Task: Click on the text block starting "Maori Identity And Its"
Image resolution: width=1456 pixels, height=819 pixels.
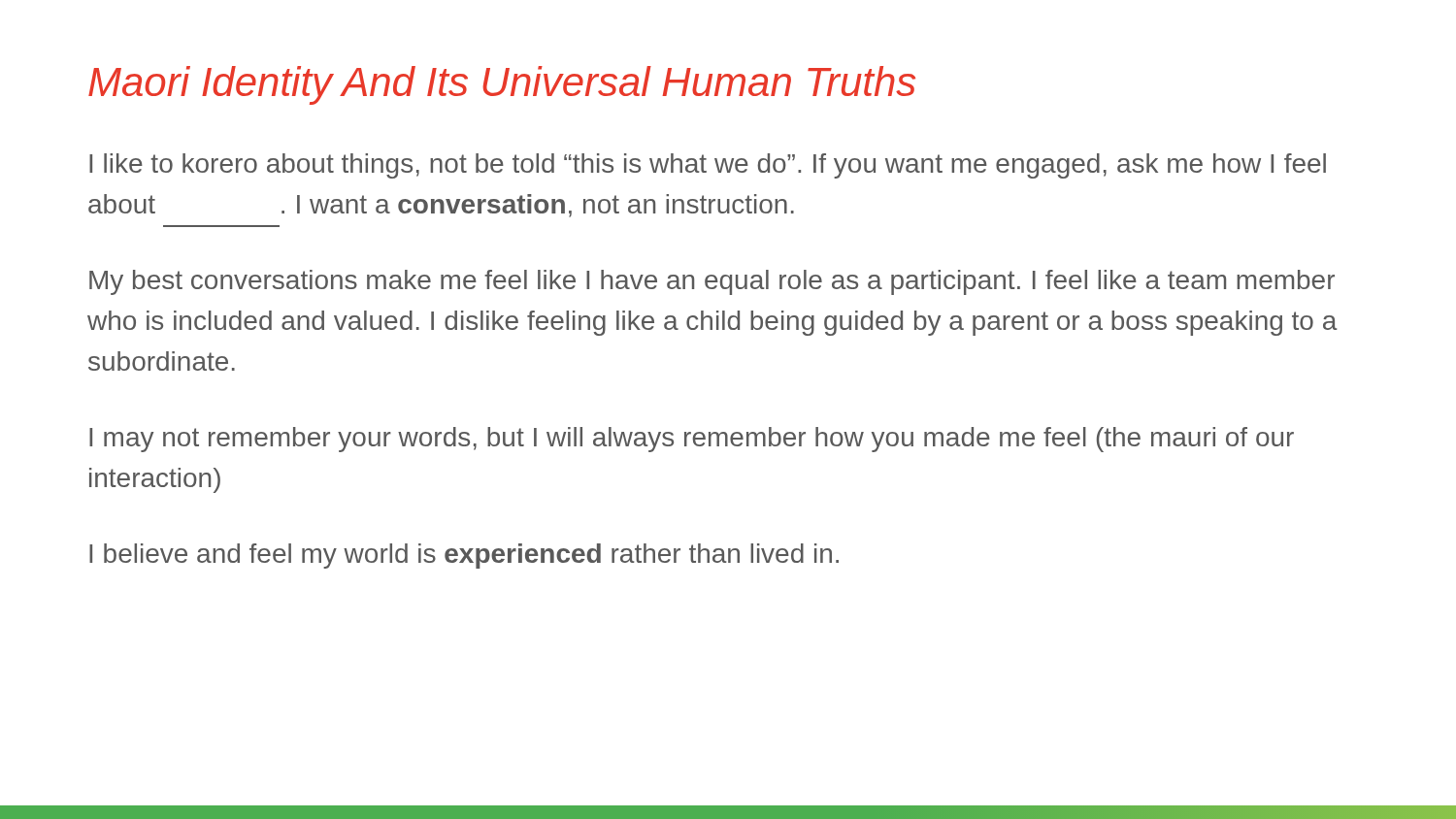Action: (x=502, y=82)
